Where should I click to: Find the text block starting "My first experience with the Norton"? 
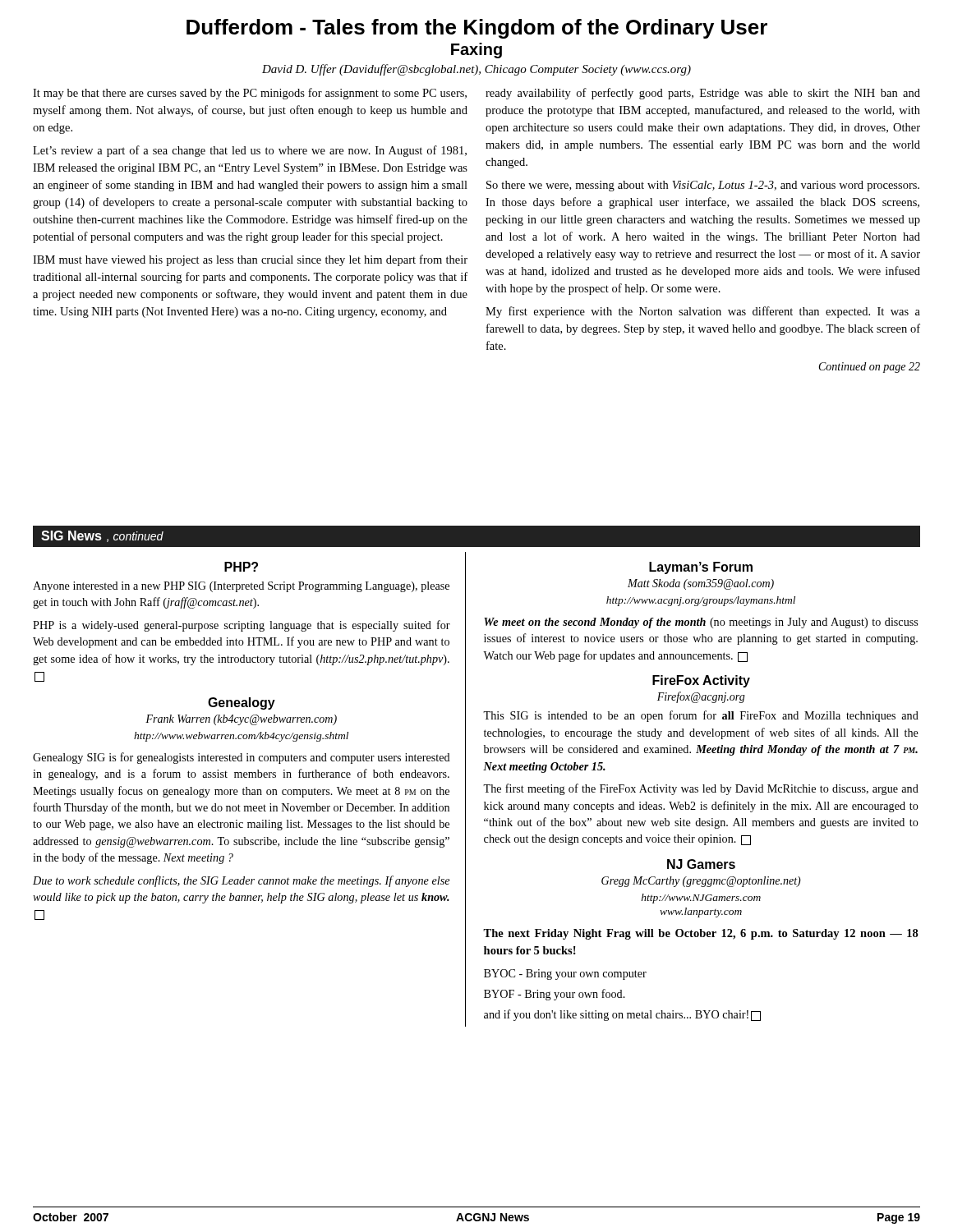click(703, 329)
